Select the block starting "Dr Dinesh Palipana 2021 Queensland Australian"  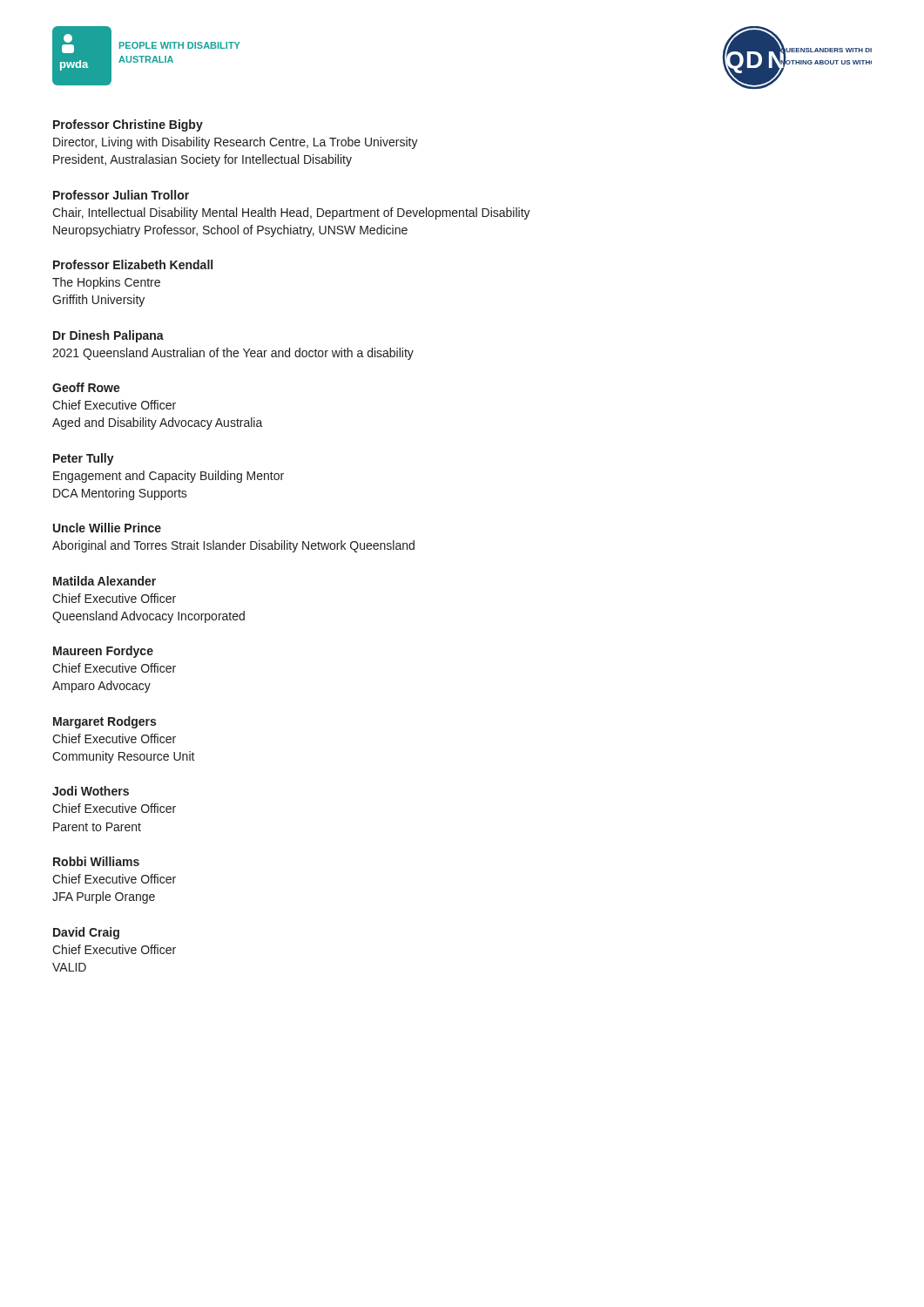(108, 336)
